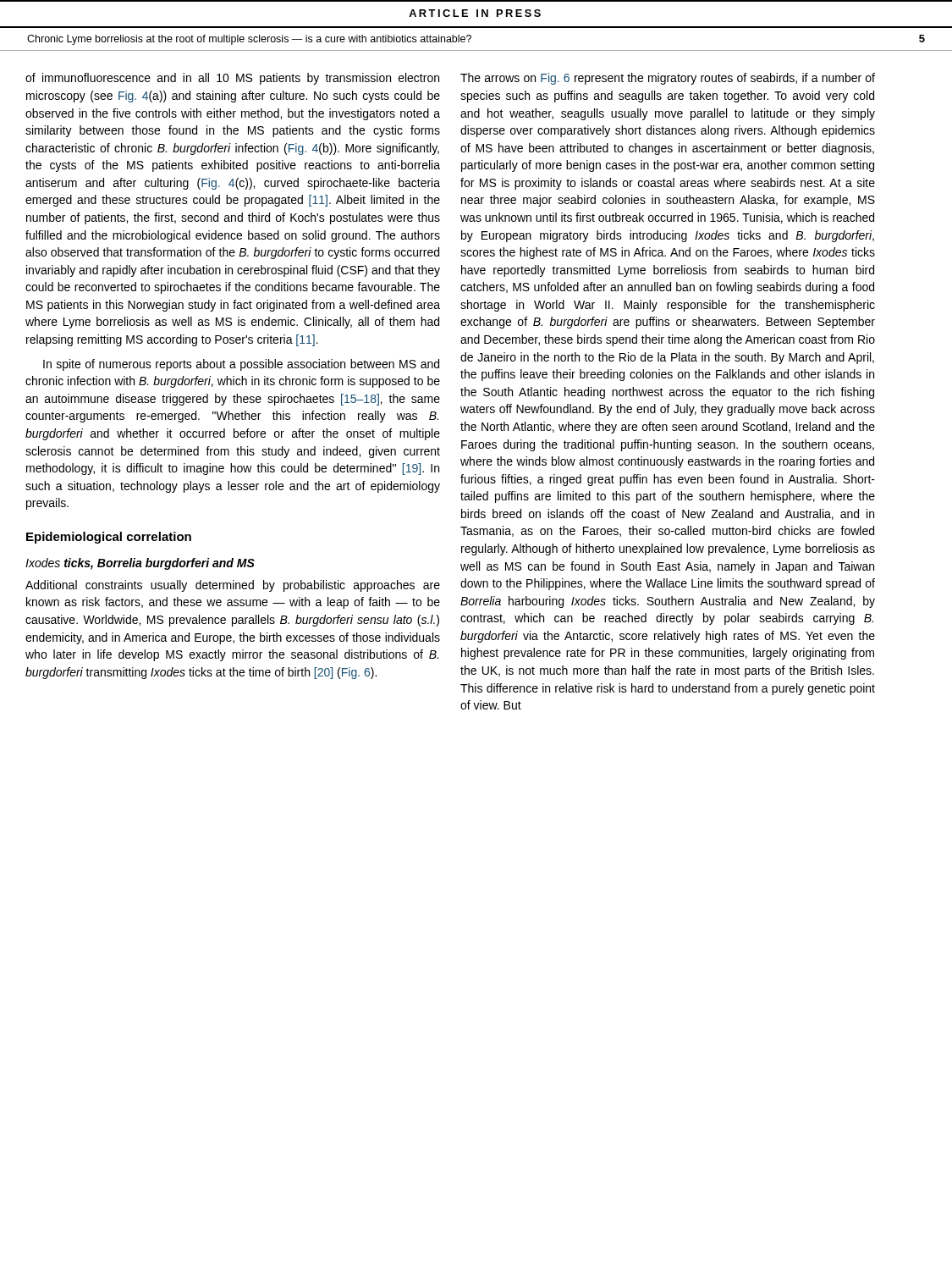952x1270 pixels.
Task: Click where it says "Epidemiological correlation"
Action: click(109, 536)
